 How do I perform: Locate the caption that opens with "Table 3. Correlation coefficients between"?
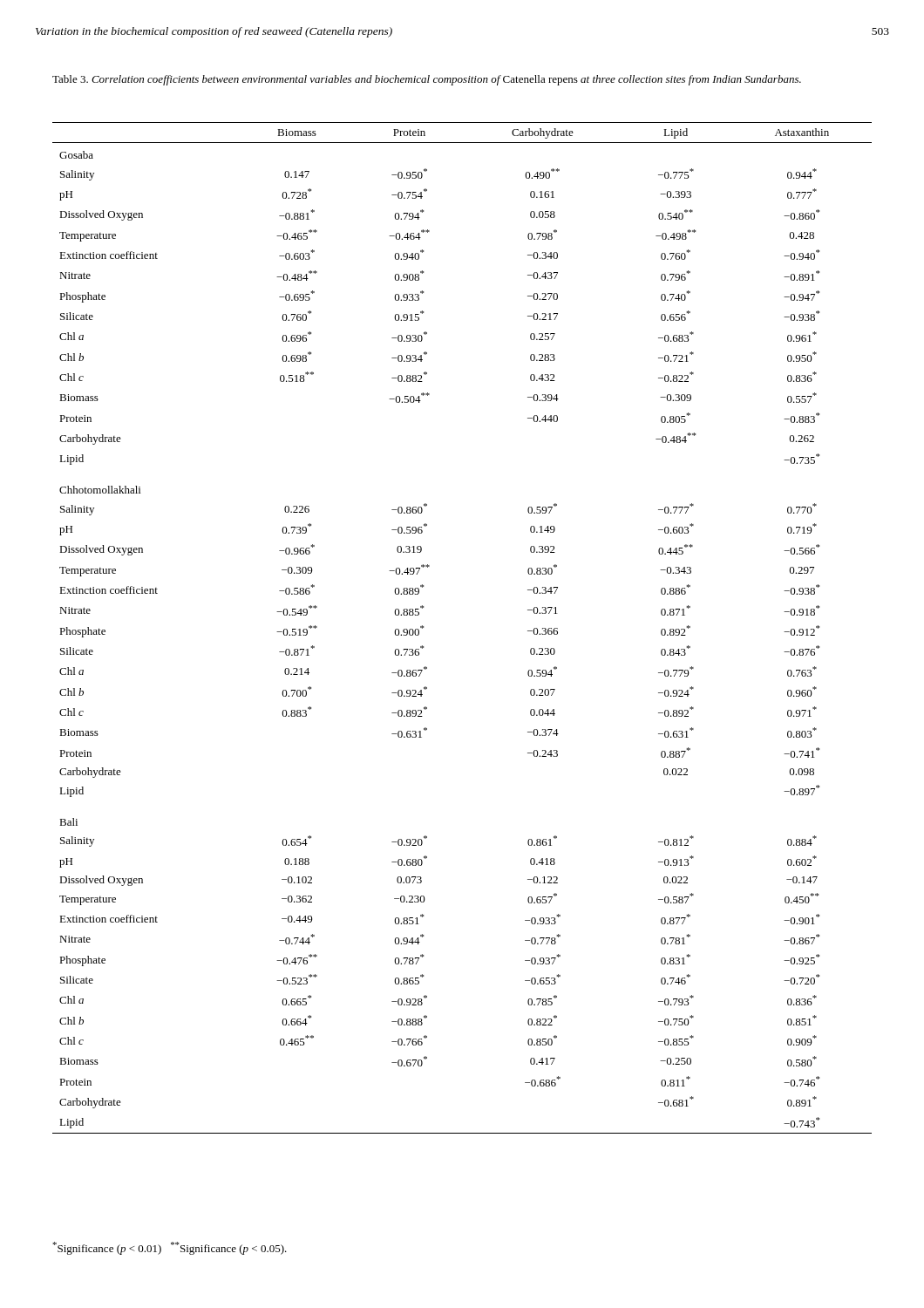[462, 79]
